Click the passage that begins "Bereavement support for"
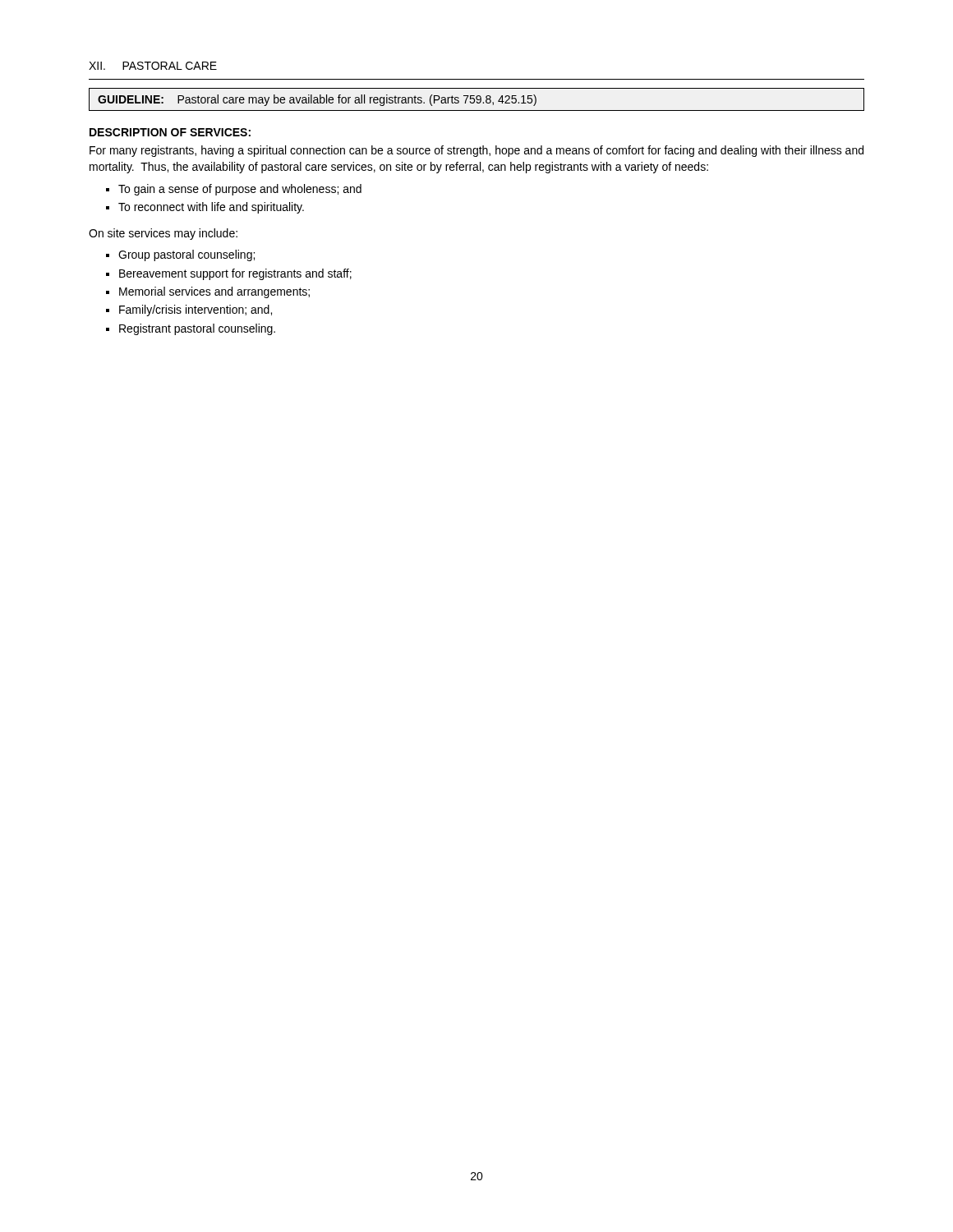This screenshot has width=953, height=1232. (235, 273)
